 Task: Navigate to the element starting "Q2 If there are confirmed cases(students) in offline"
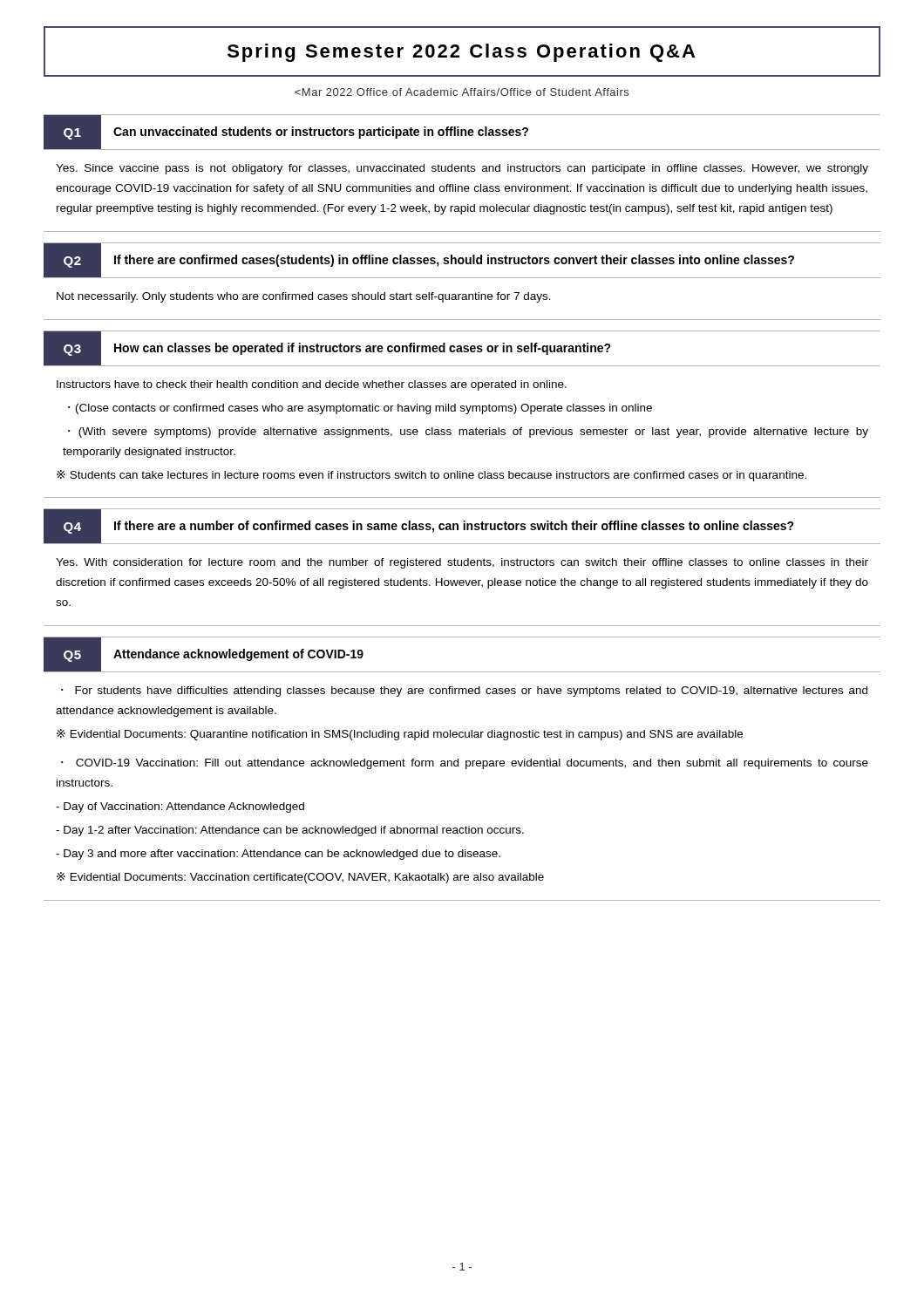[x=462, y=281]
